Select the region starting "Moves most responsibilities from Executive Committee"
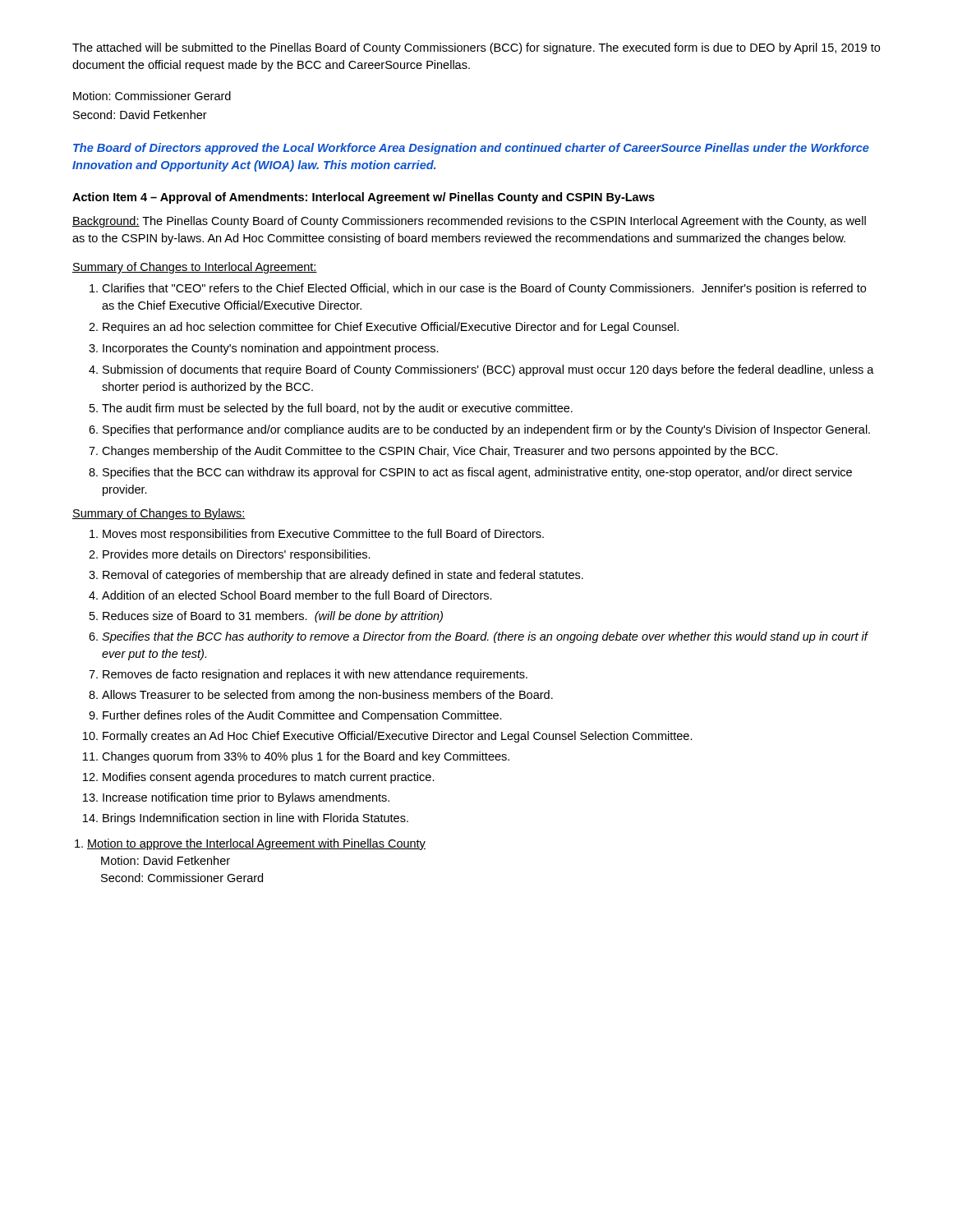Screen dimensions: 1232x953 tap(476, 676)
